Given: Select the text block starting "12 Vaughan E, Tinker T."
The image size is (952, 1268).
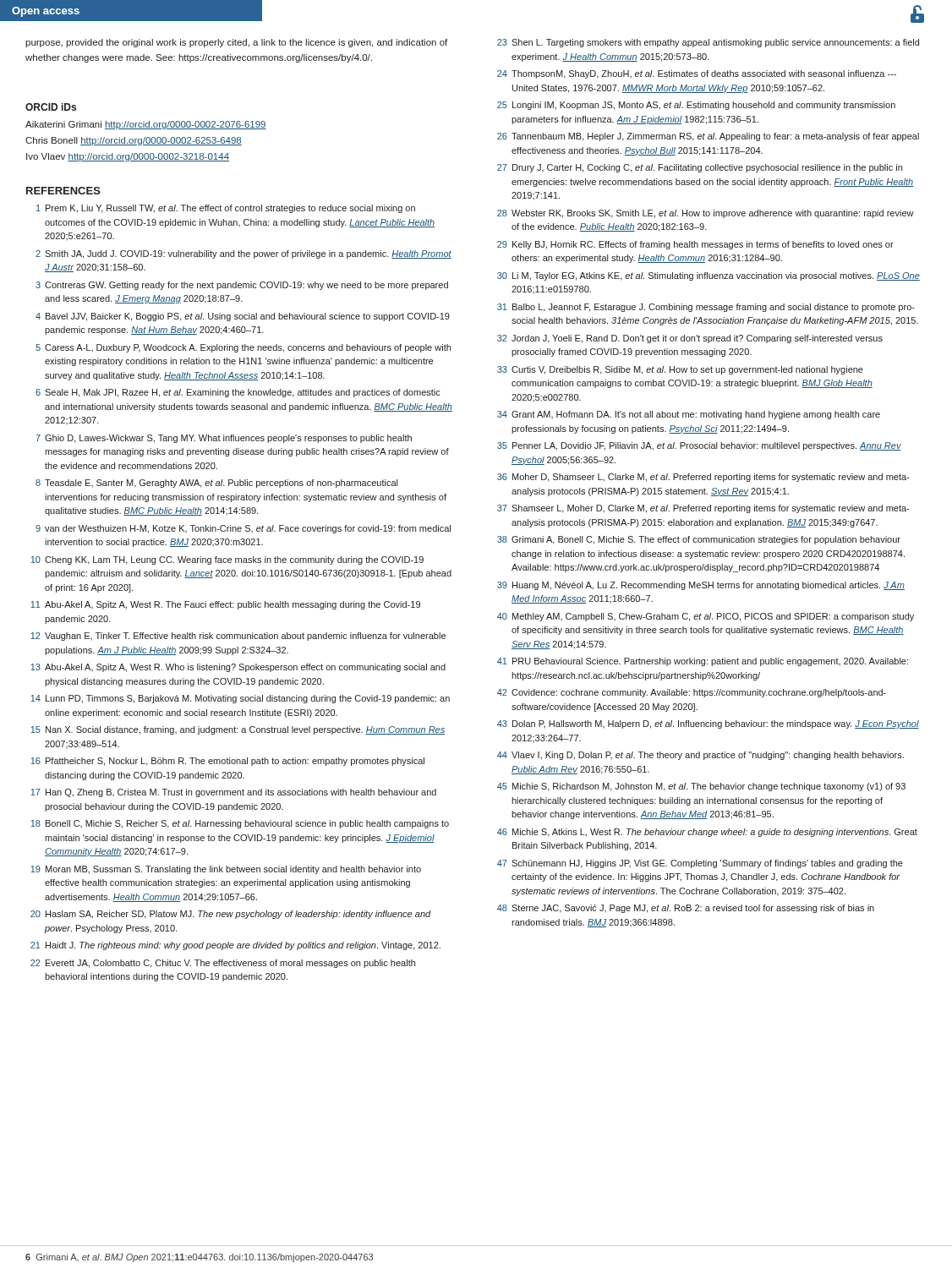Looking at the screenshot, I should [x=239, y=643].
